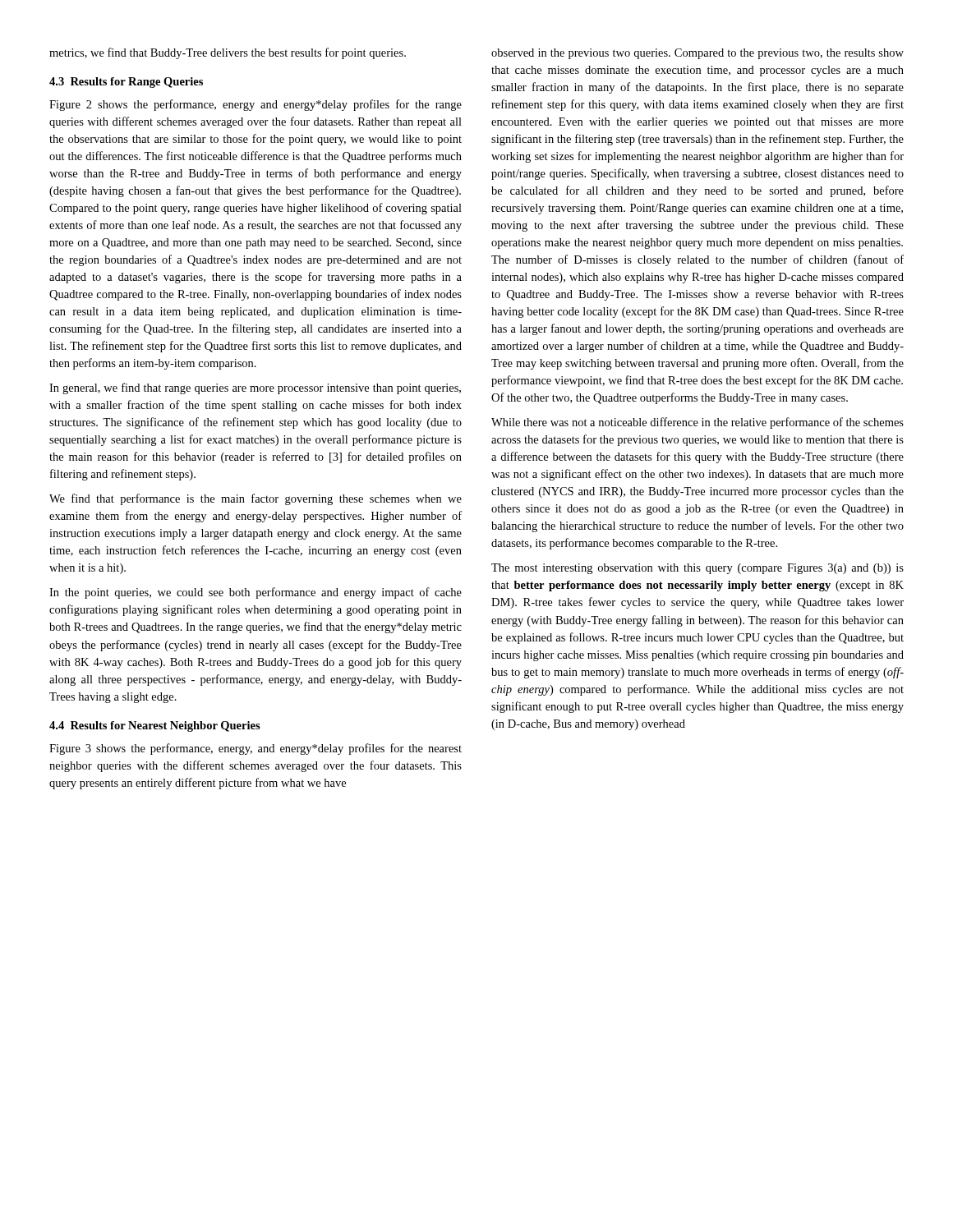Where is the passage that starts "observed in the previous two"?
953x1232 pixels.
click(x=698, y=226)
